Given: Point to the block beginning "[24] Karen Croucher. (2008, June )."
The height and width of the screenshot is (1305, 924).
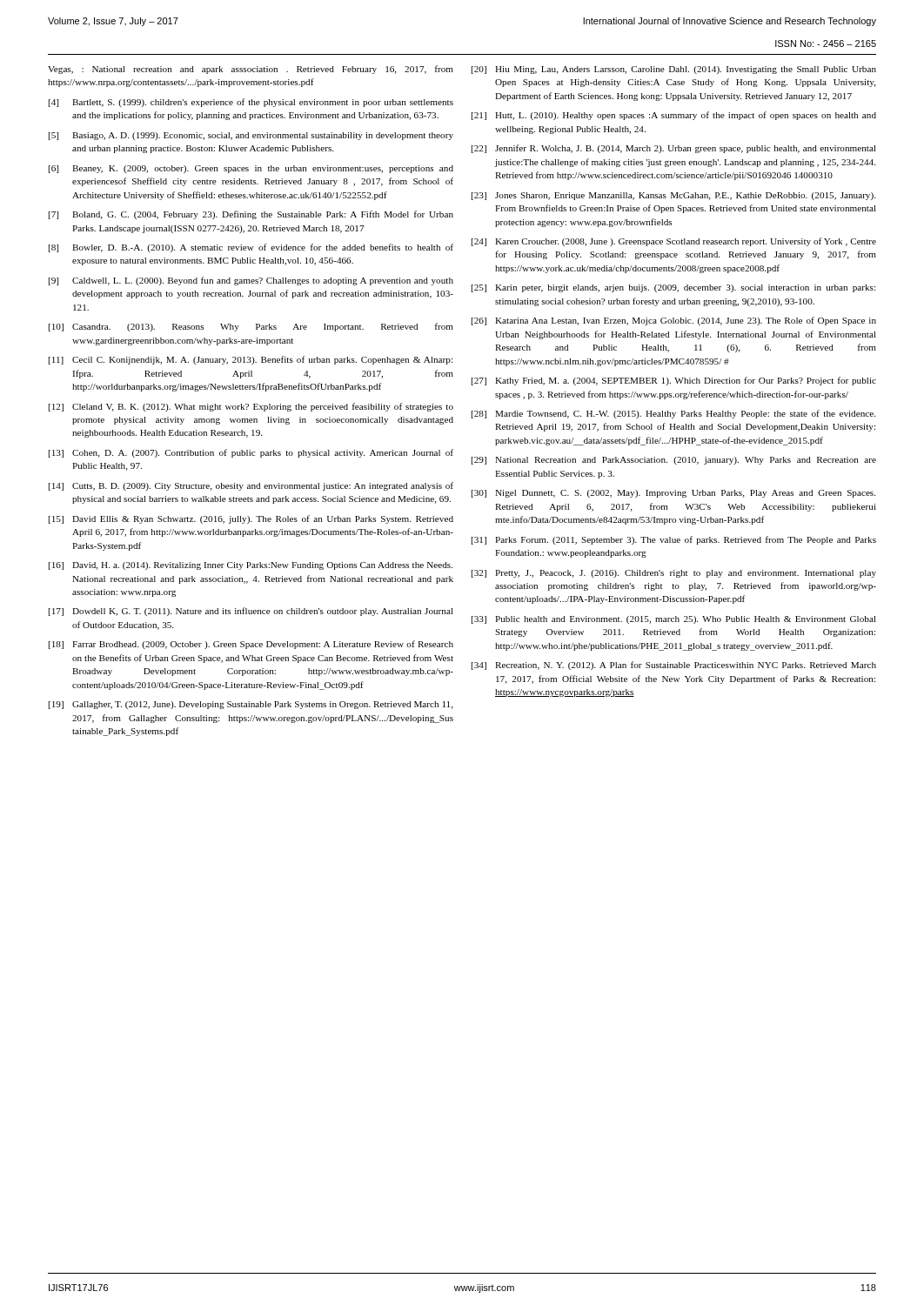Looking at the screenshot, I should click(x=673, y=255).
